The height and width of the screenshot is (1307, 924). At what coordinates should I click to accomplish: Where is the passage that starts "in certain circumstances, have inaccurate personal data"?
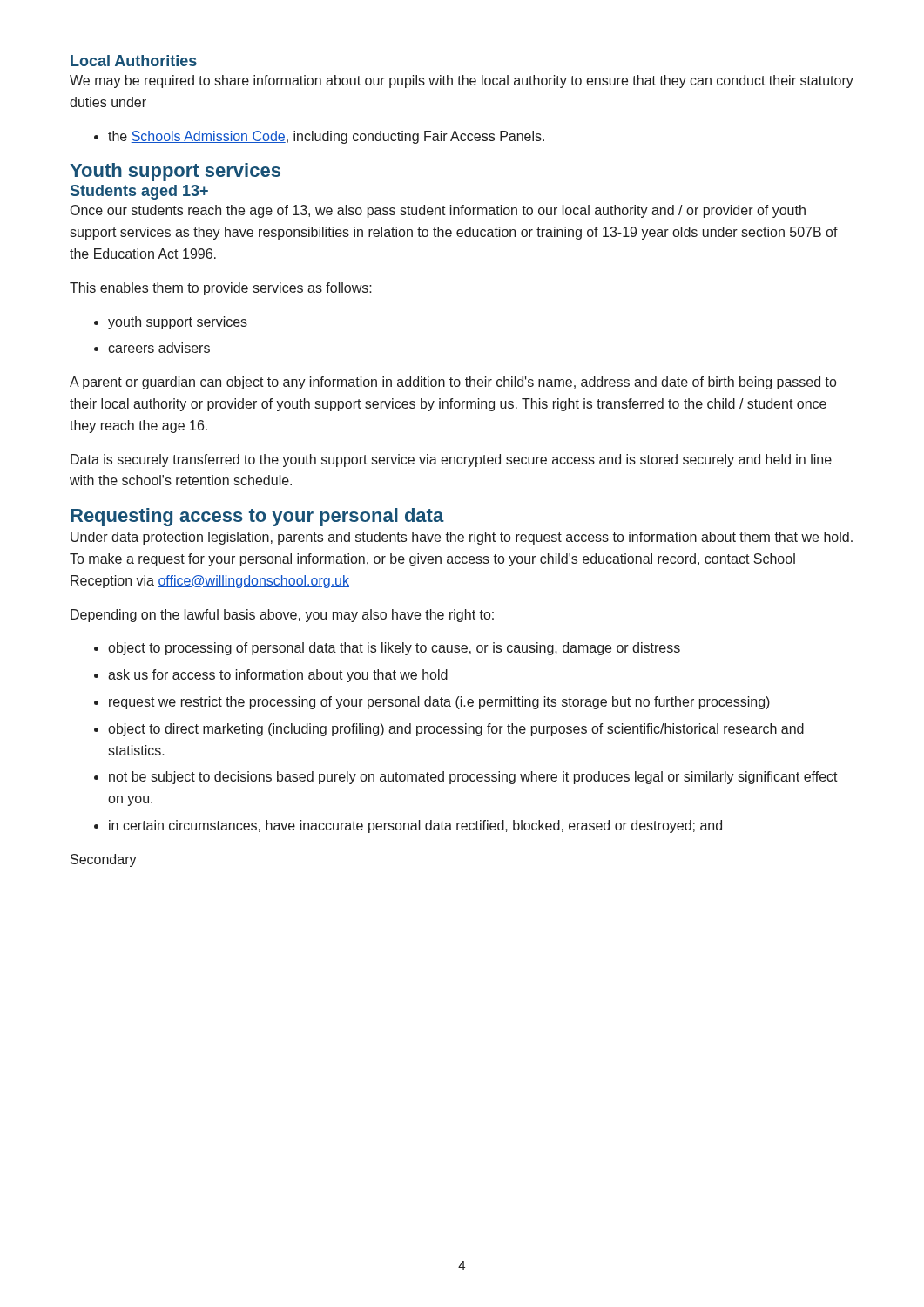tap(415, 826)
